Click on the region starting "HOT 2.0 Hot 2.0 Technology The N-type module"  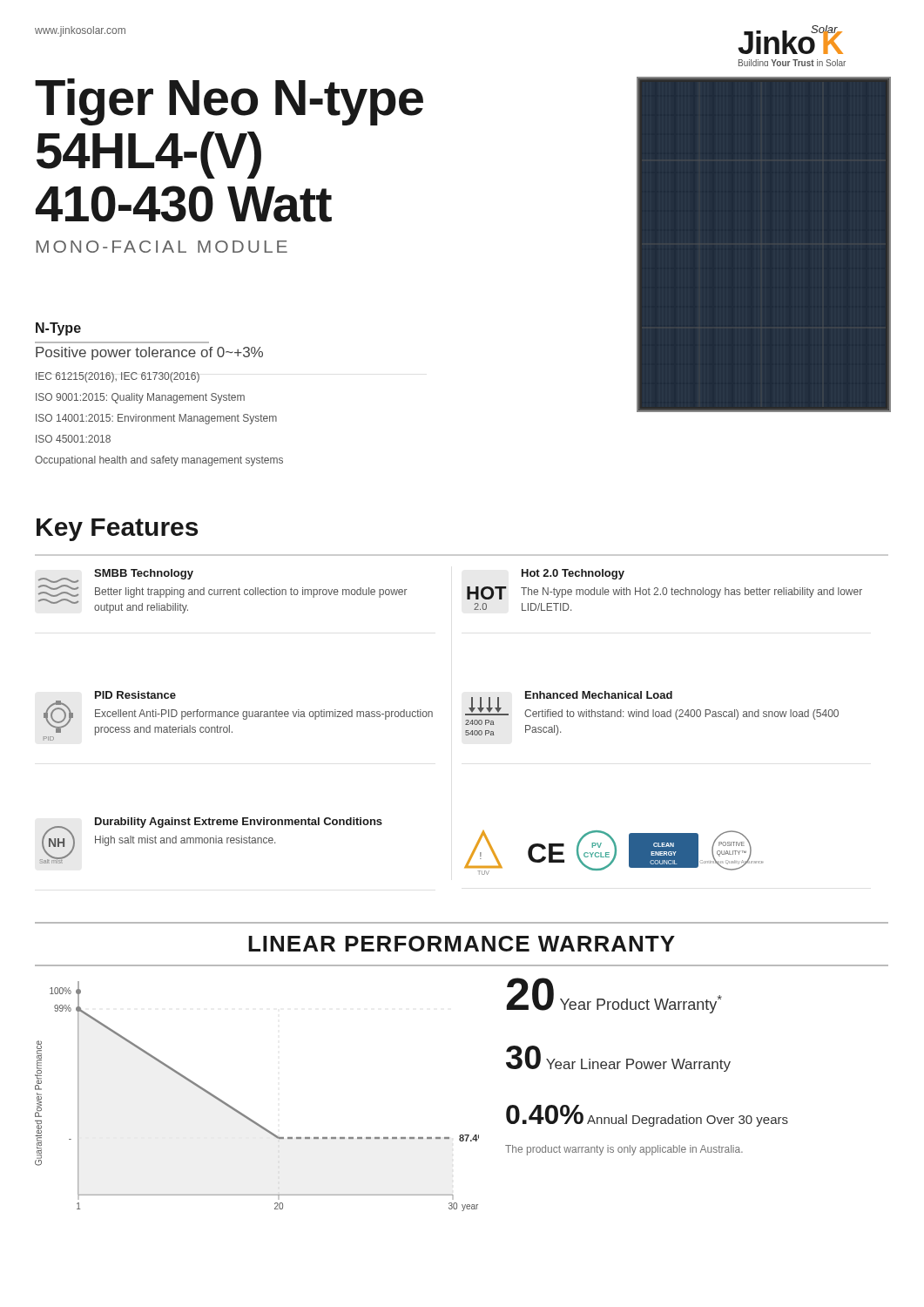666,592
